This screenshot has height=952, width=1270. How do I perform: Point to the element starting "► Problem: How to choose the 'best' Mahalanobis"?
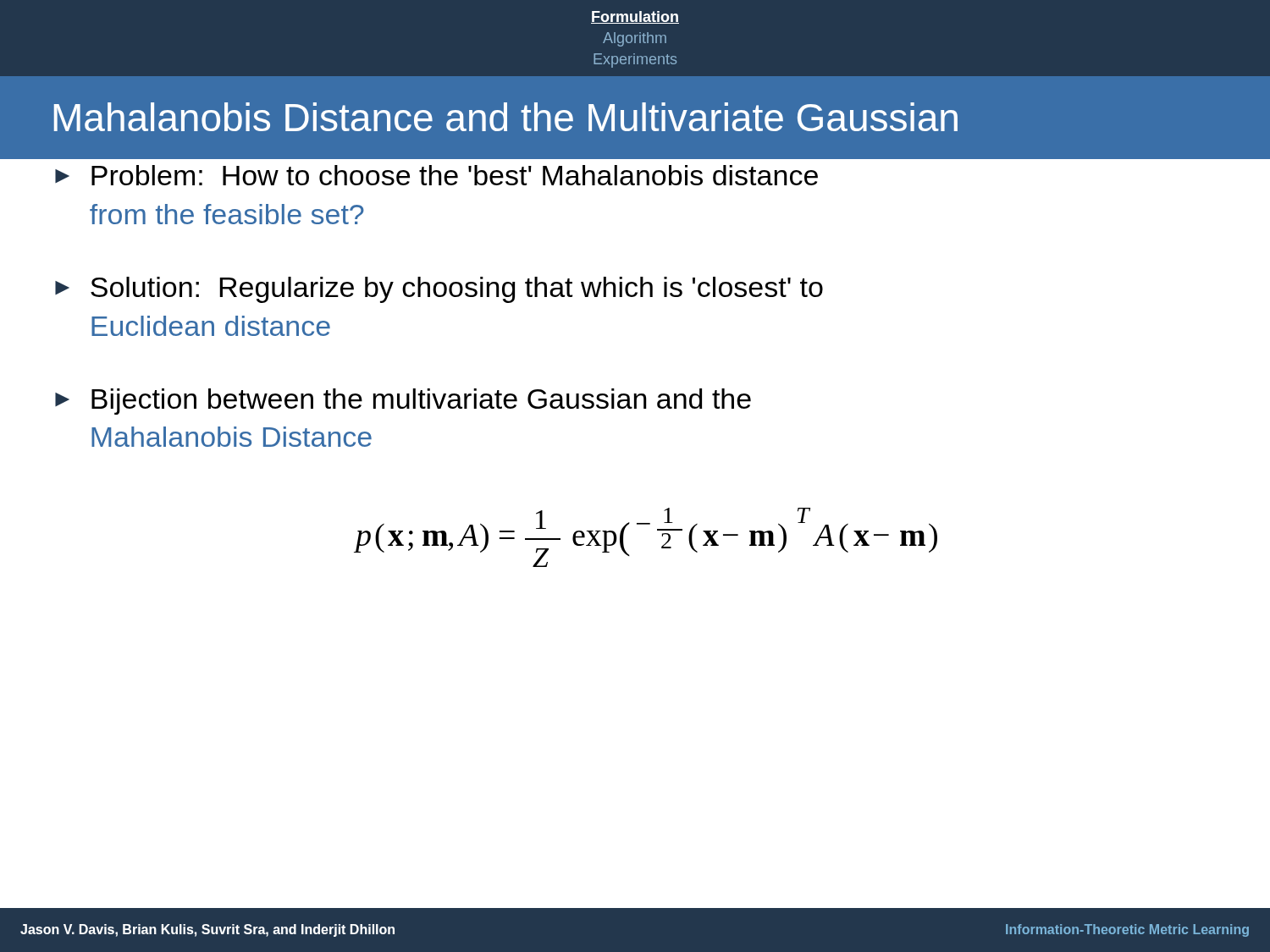(435, 195)
